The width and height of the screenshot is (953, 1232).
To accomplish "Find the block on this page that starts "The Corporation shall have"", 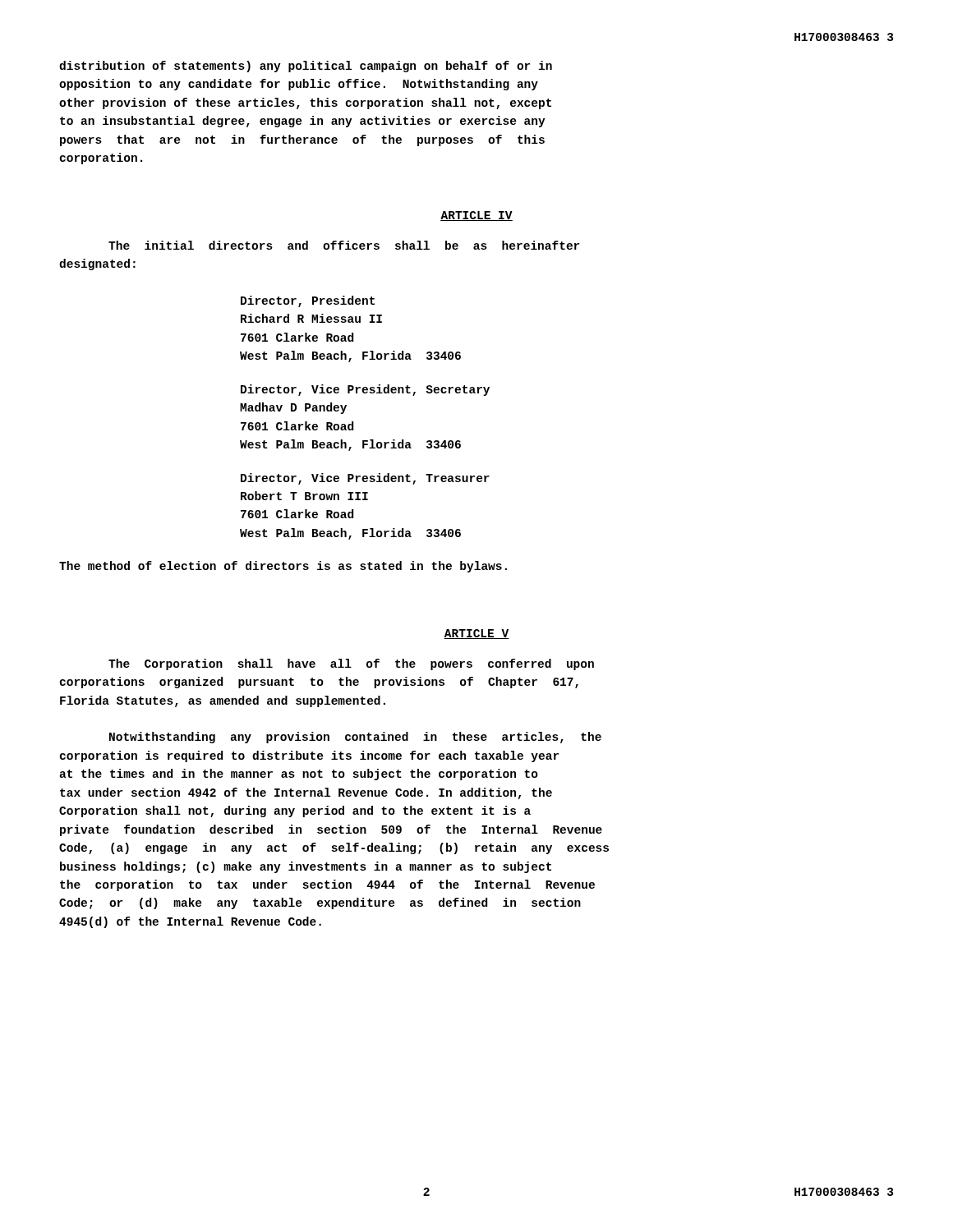I will click(327, 683).
